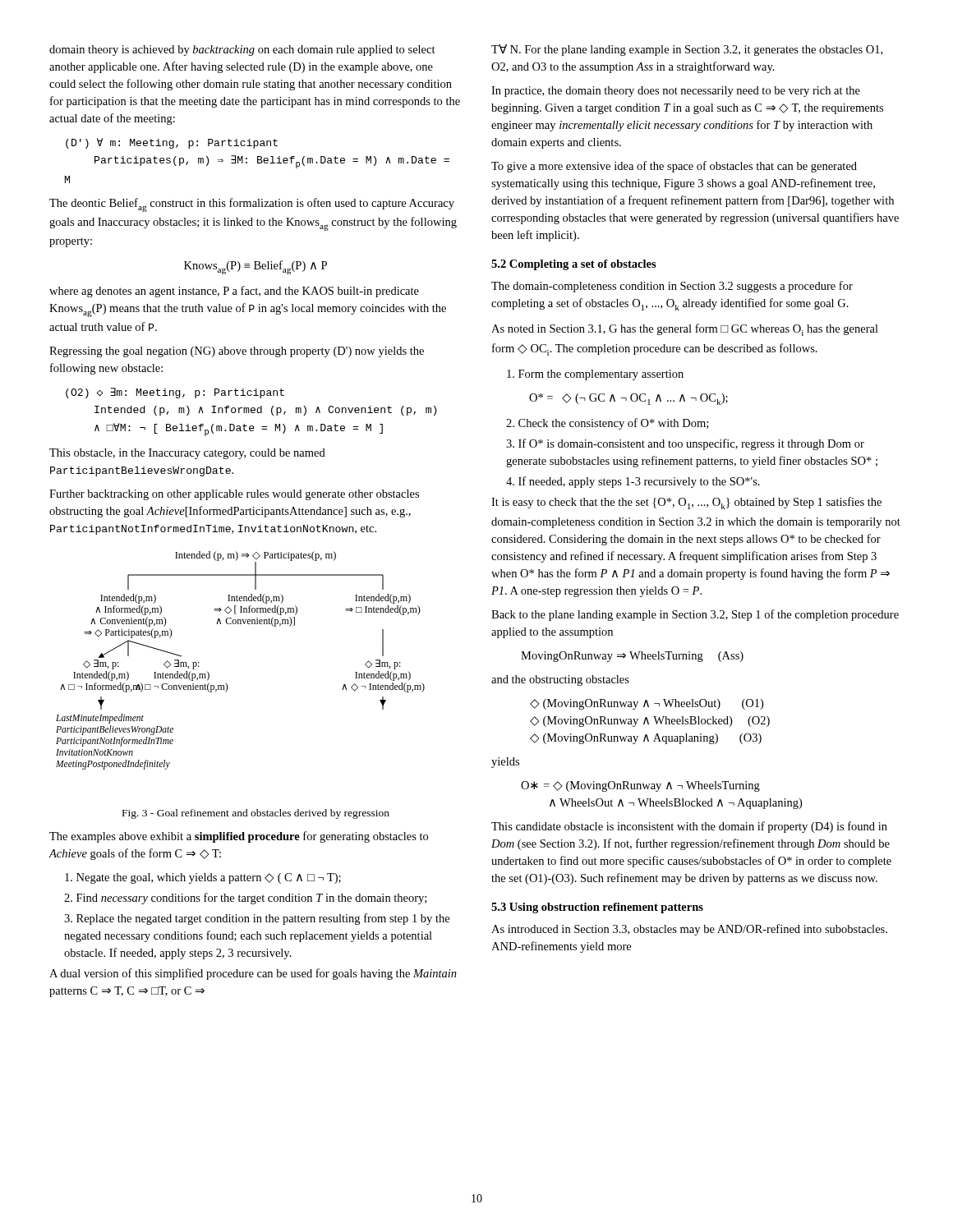The height and width of the screenshot is (1232, 953).
Task: Navigate to the text starting "As noted in Section 3.1, G has"
Action: (x=685, y=340)
